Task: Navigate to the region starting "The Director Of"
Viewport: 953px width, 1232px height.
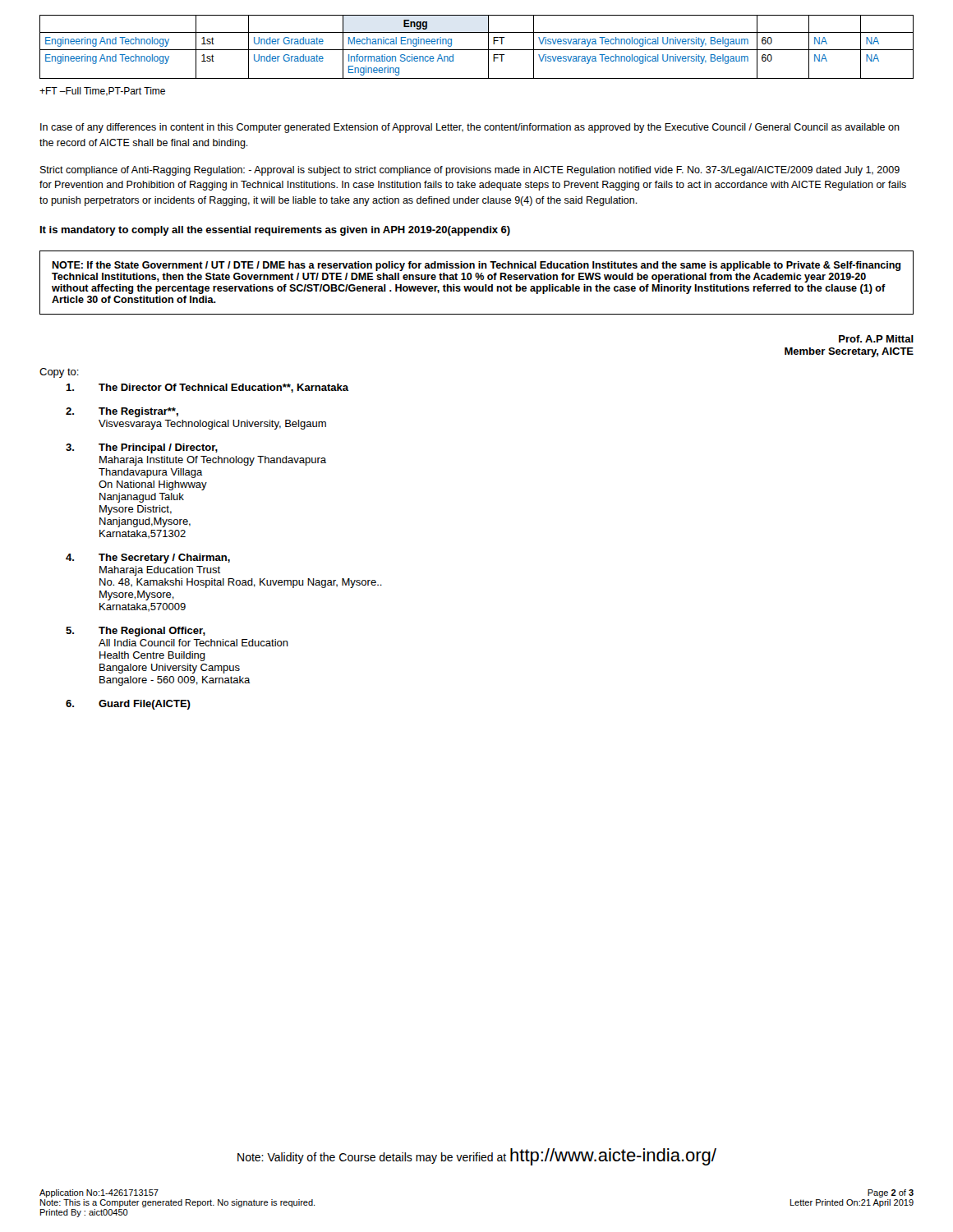Action: pyautogui.click(x=207, y=388)
